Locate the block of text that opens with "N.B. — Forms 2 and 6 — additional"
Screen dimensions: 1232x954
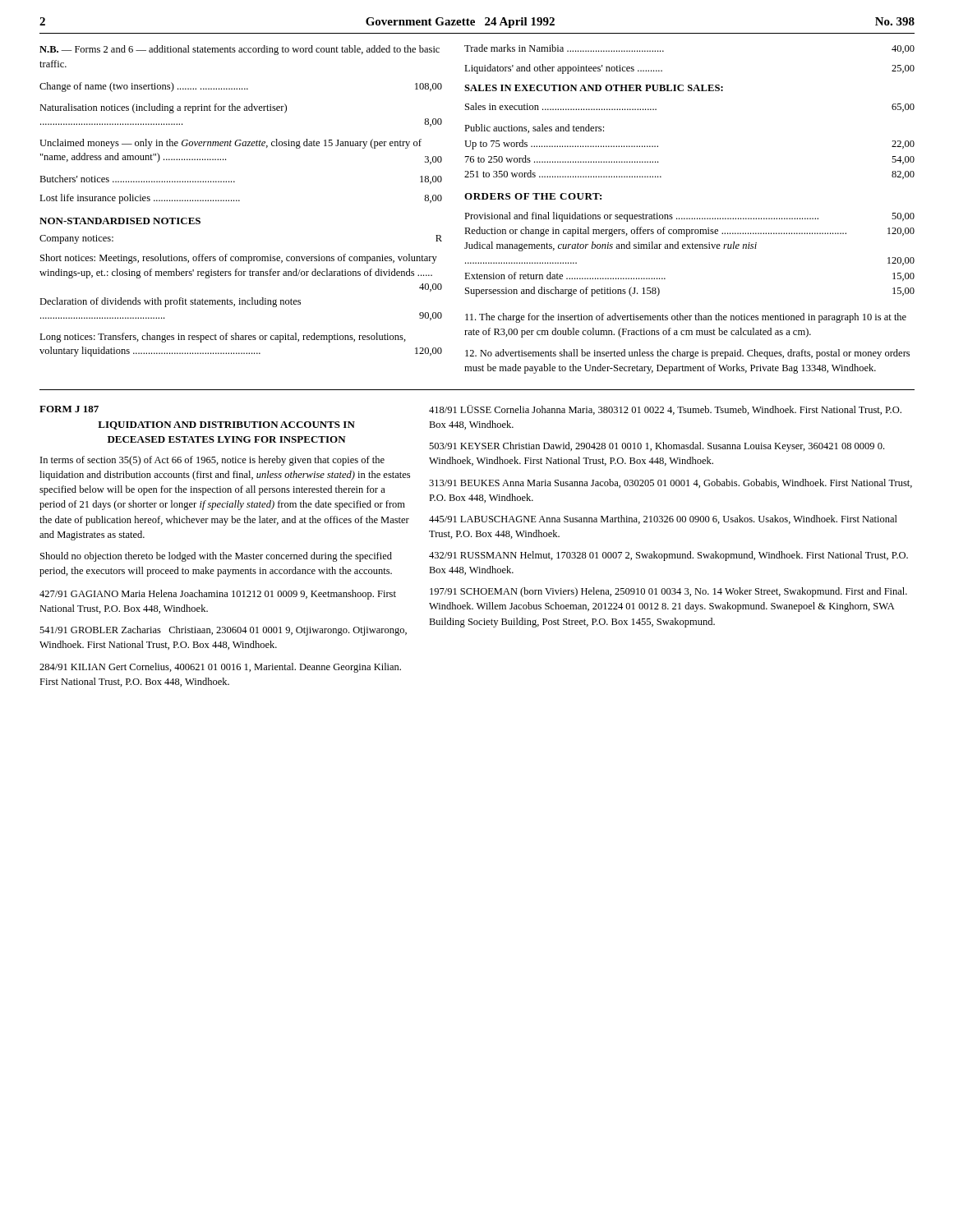point(240,56)
